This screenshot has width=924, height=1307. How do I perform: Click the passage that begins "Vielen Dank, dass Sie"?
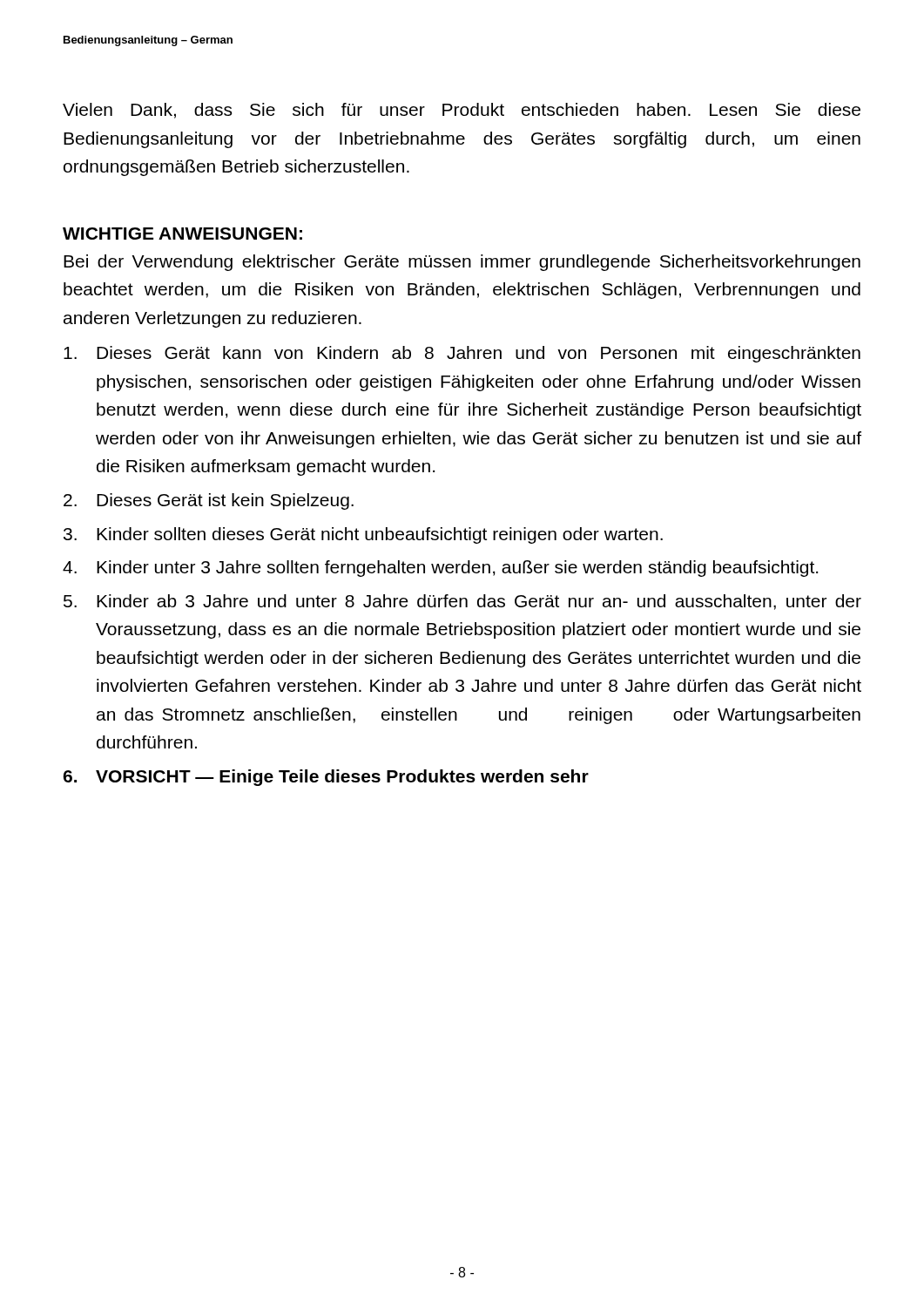pos(462,138)
